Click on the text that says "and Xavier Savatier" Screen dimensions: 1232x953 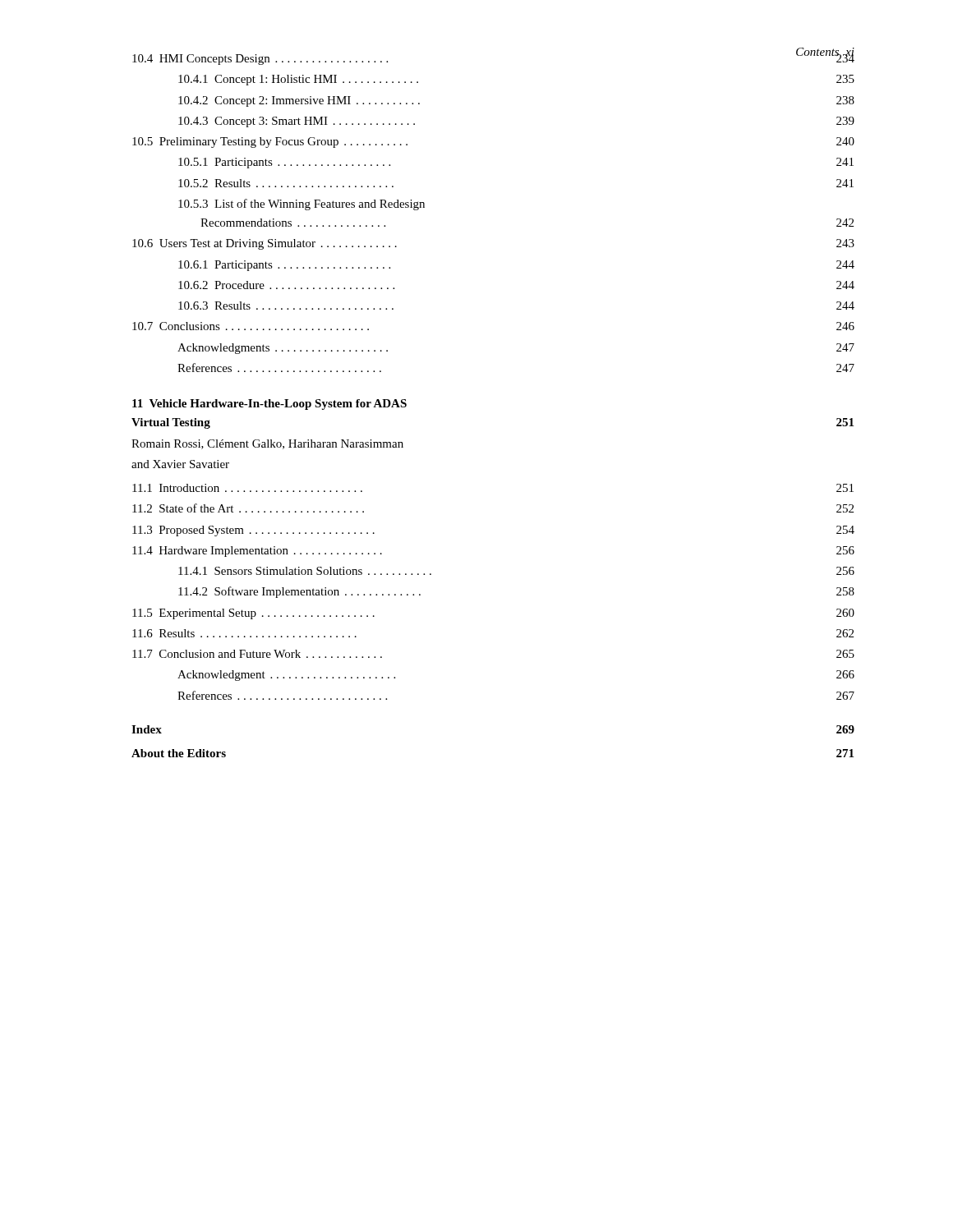pyautogui.click(x=180, y=464)
